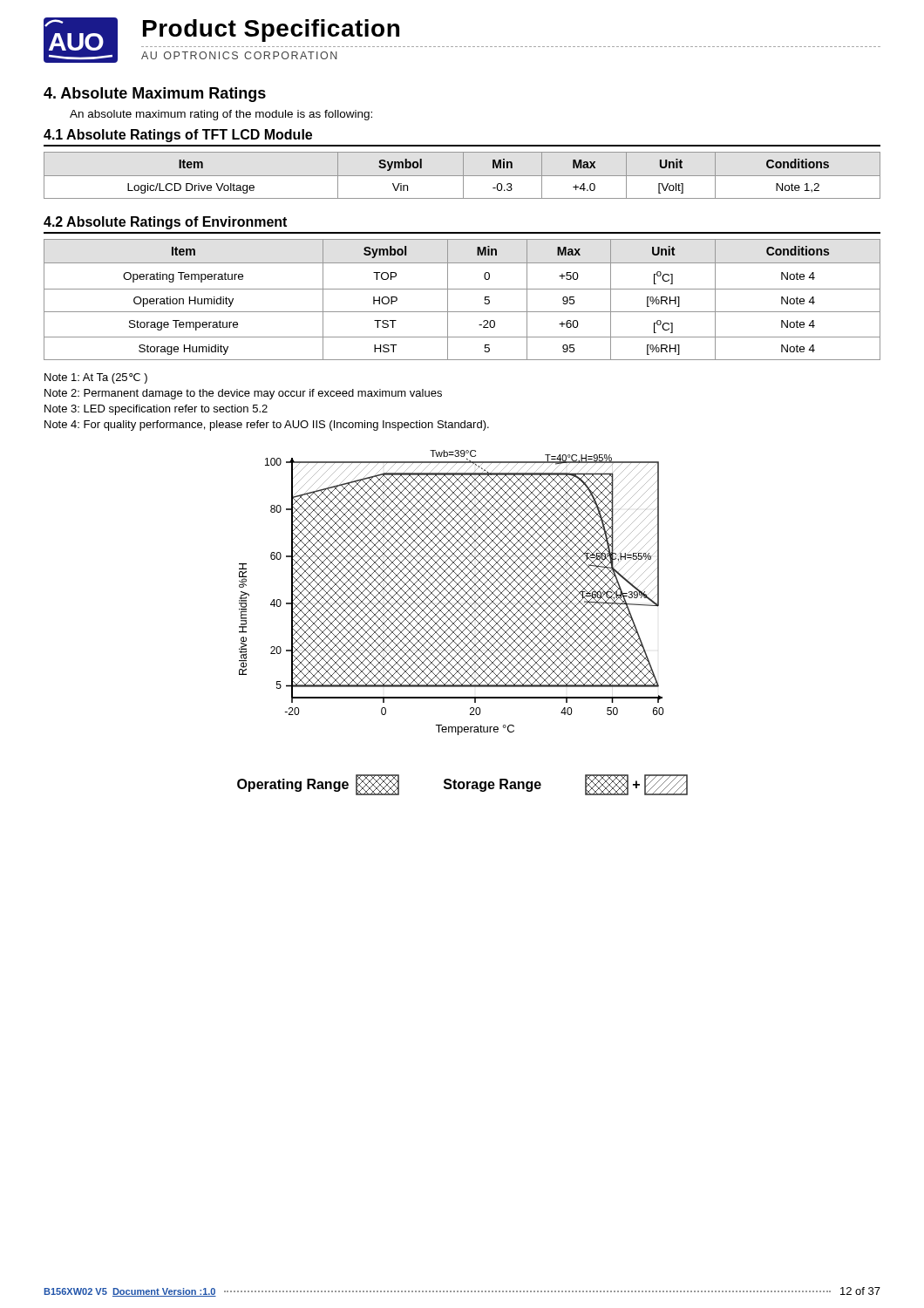Click on the section header with the text "4.1 Absolute Ratings of TFT LCD"
Screen dimensions: 1308x924
tap(178, 135)
